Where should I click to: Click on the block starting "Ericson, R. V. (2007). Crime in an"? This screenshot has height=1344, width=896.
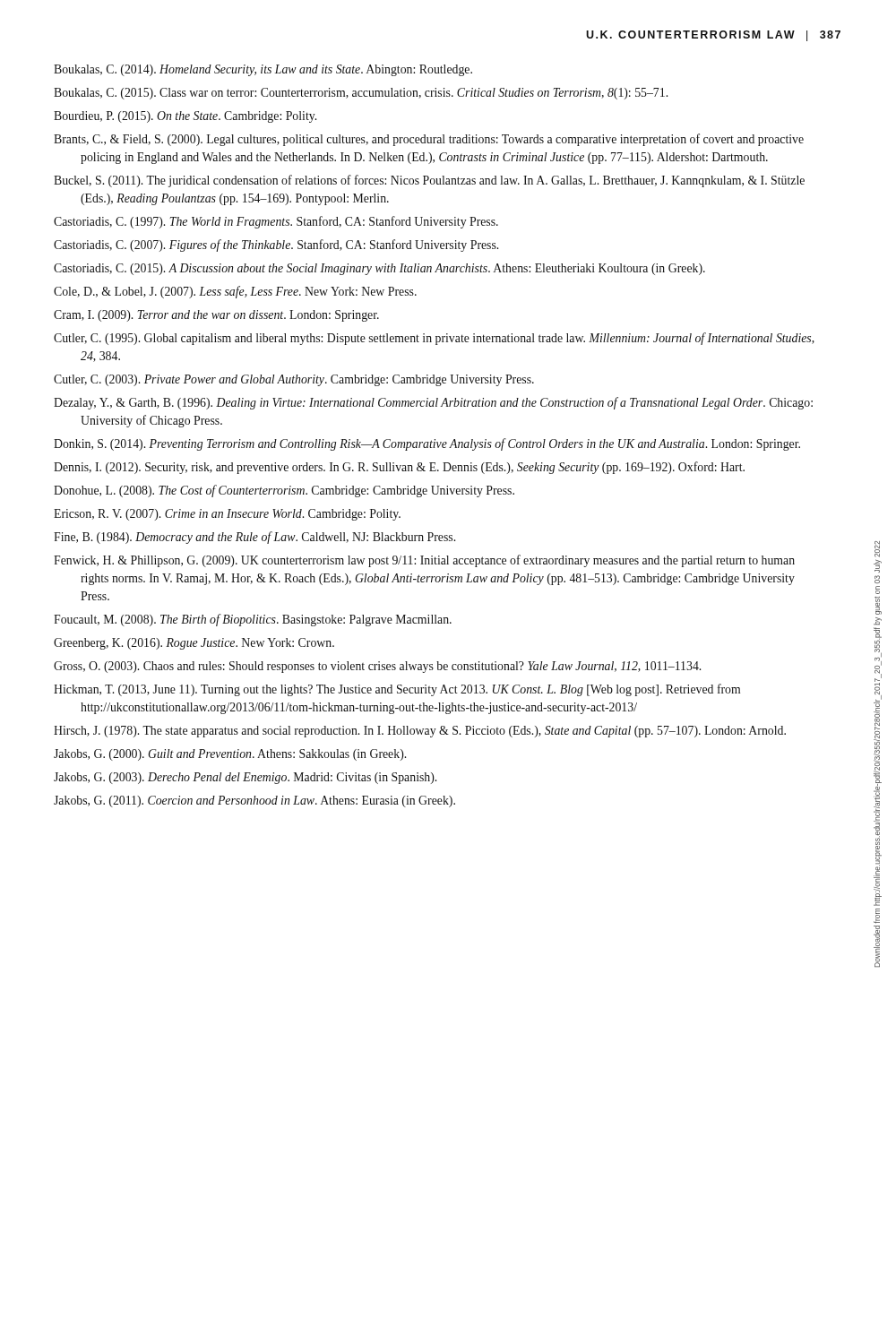[x=227, y=514]
